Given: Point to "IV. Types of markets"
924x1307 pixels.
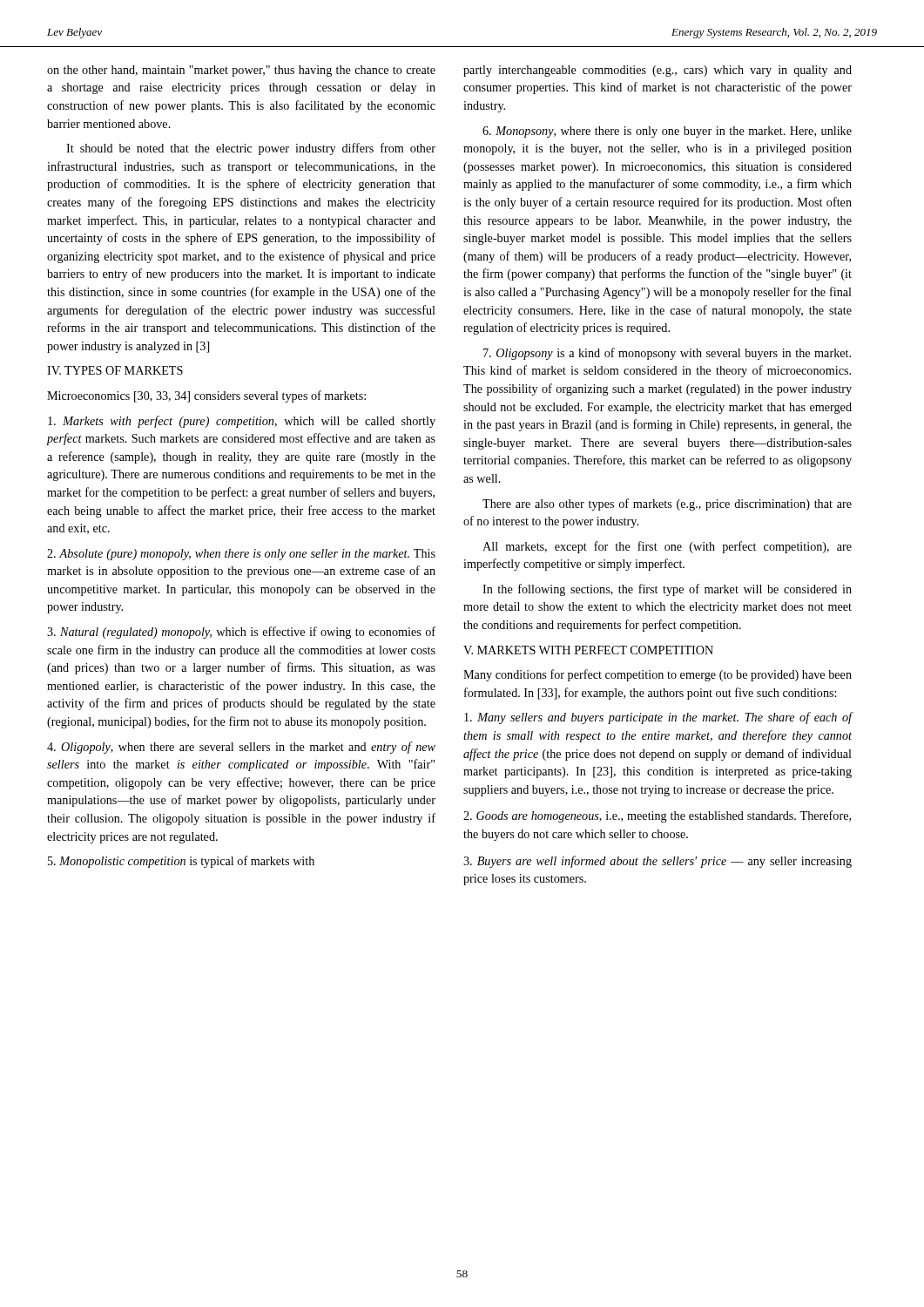Looking at the screenshot, I should point(115,370).
